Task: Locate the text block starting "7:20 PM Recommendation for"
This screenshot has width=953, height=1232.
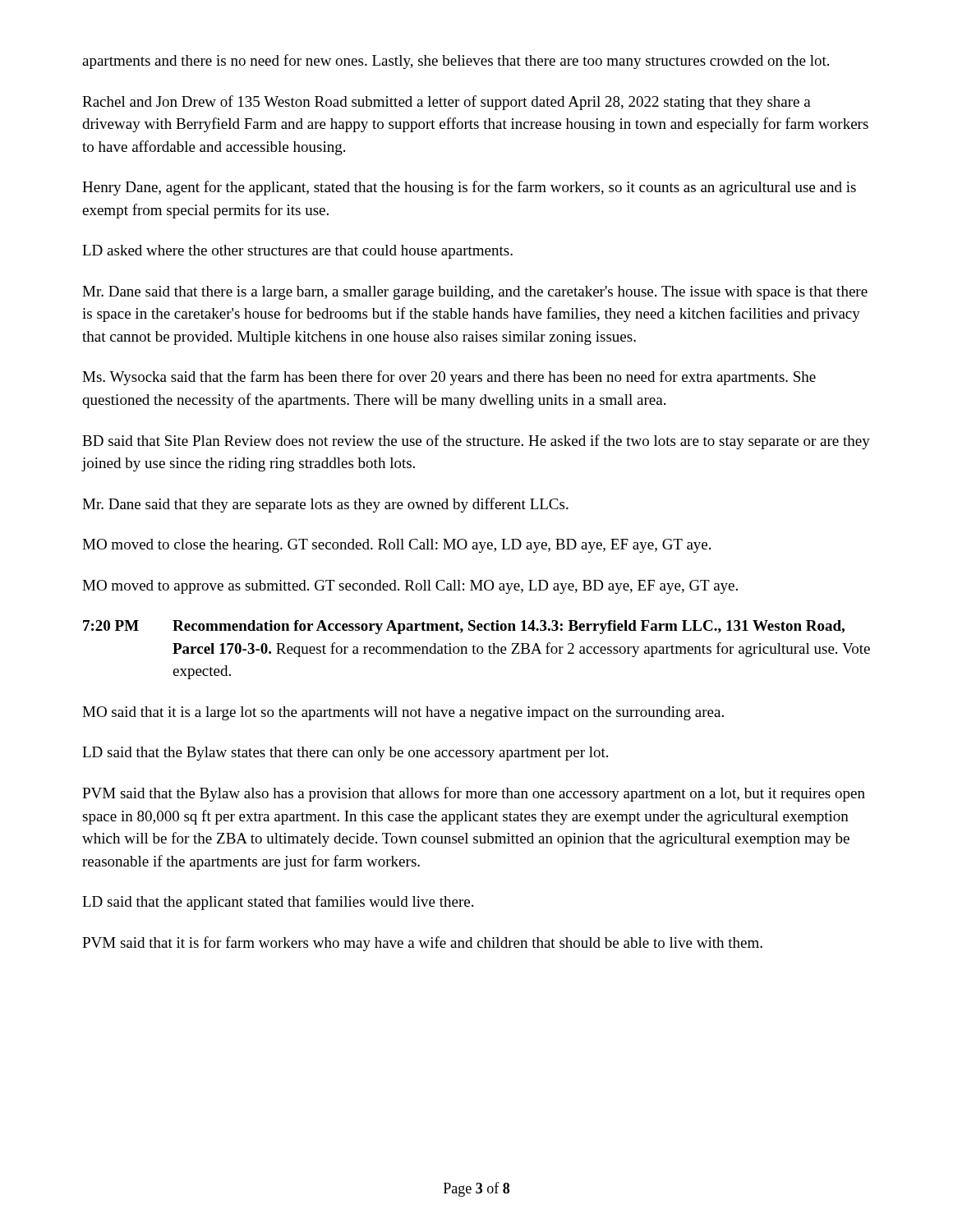Action: [x=476, y=649]
